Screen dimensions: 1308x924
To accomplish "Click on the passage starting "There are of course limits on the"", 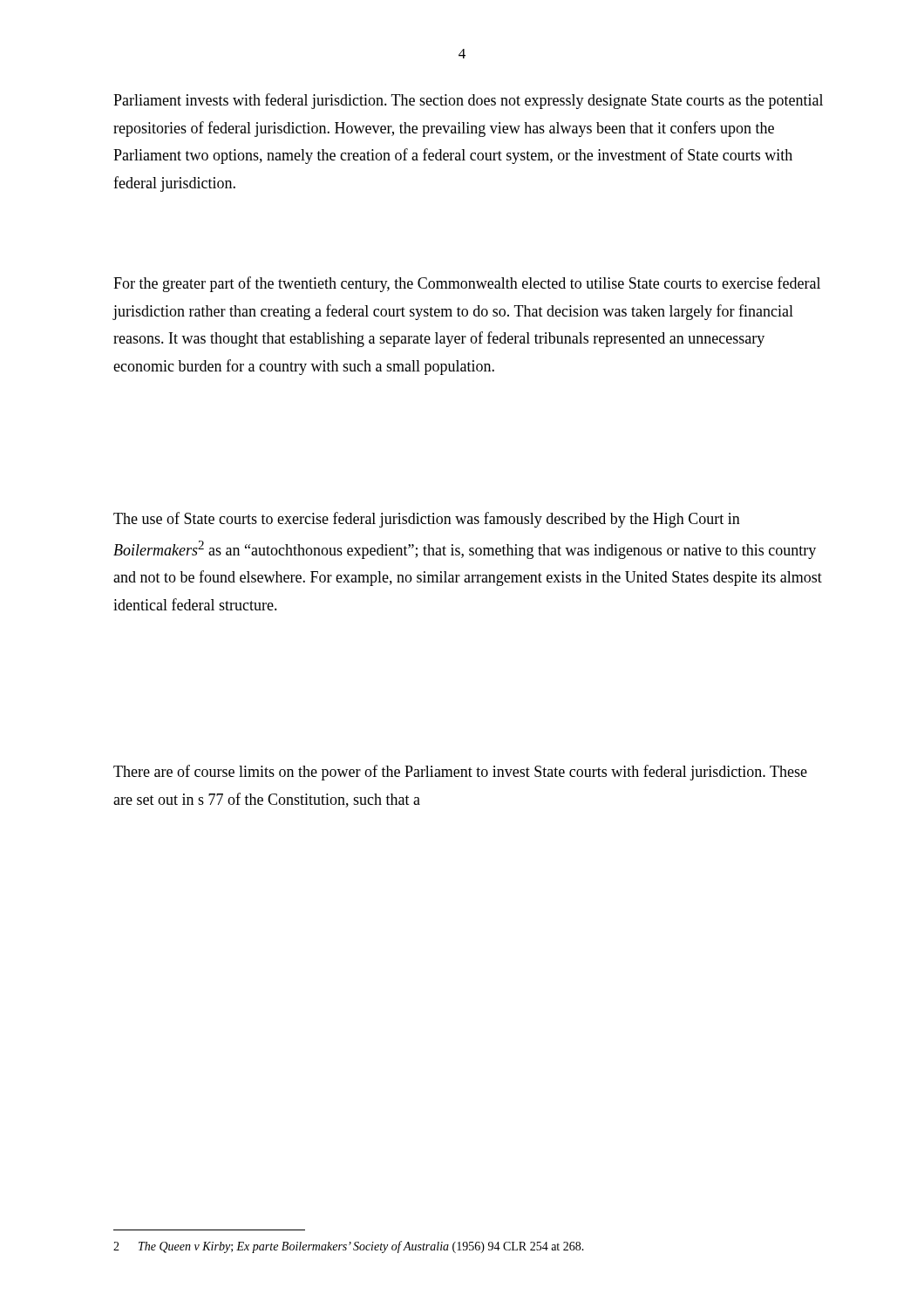I will pyautogui.click(x=460, y=785).
